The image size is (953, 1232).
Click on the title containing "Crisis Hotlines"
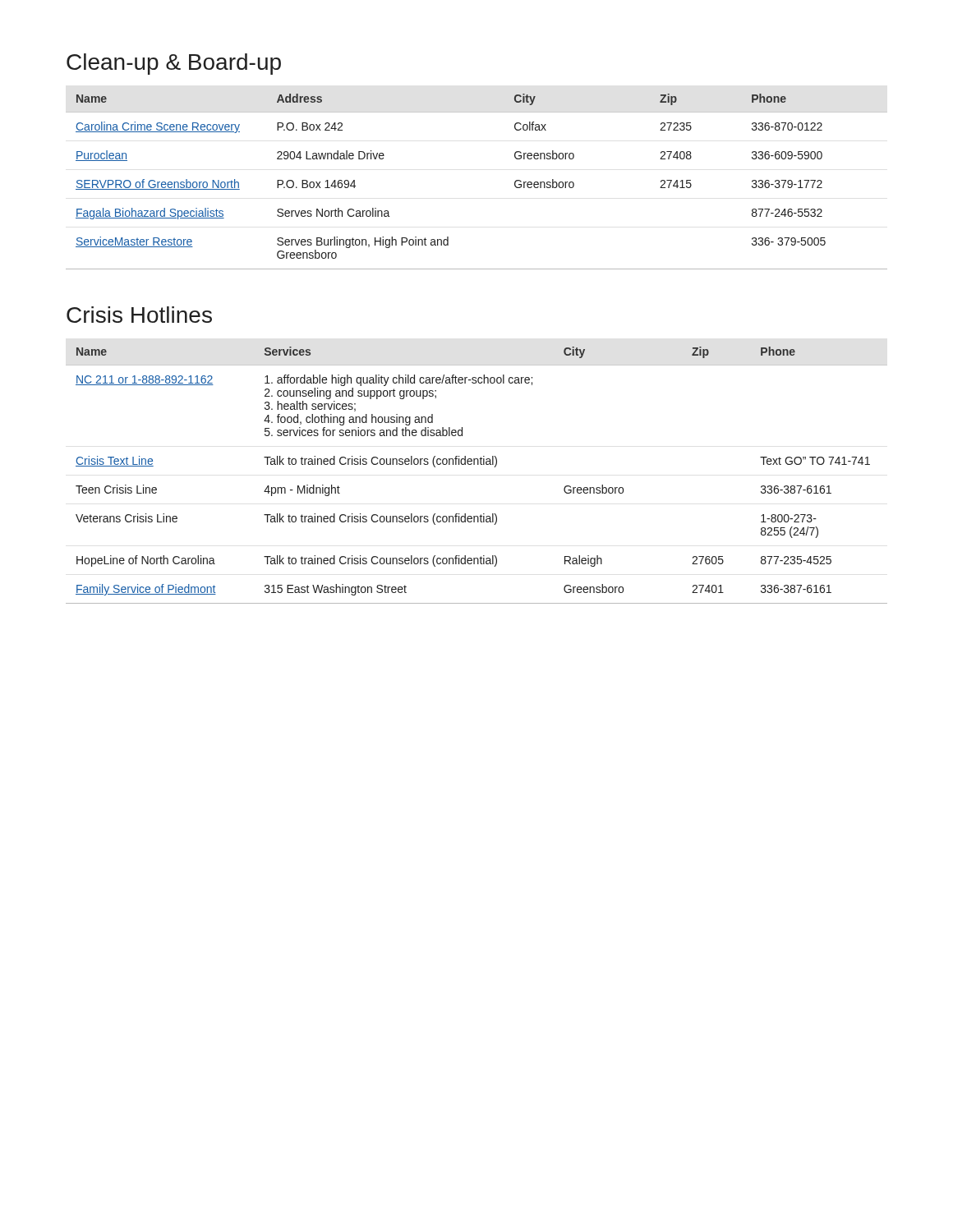point(139,315)
